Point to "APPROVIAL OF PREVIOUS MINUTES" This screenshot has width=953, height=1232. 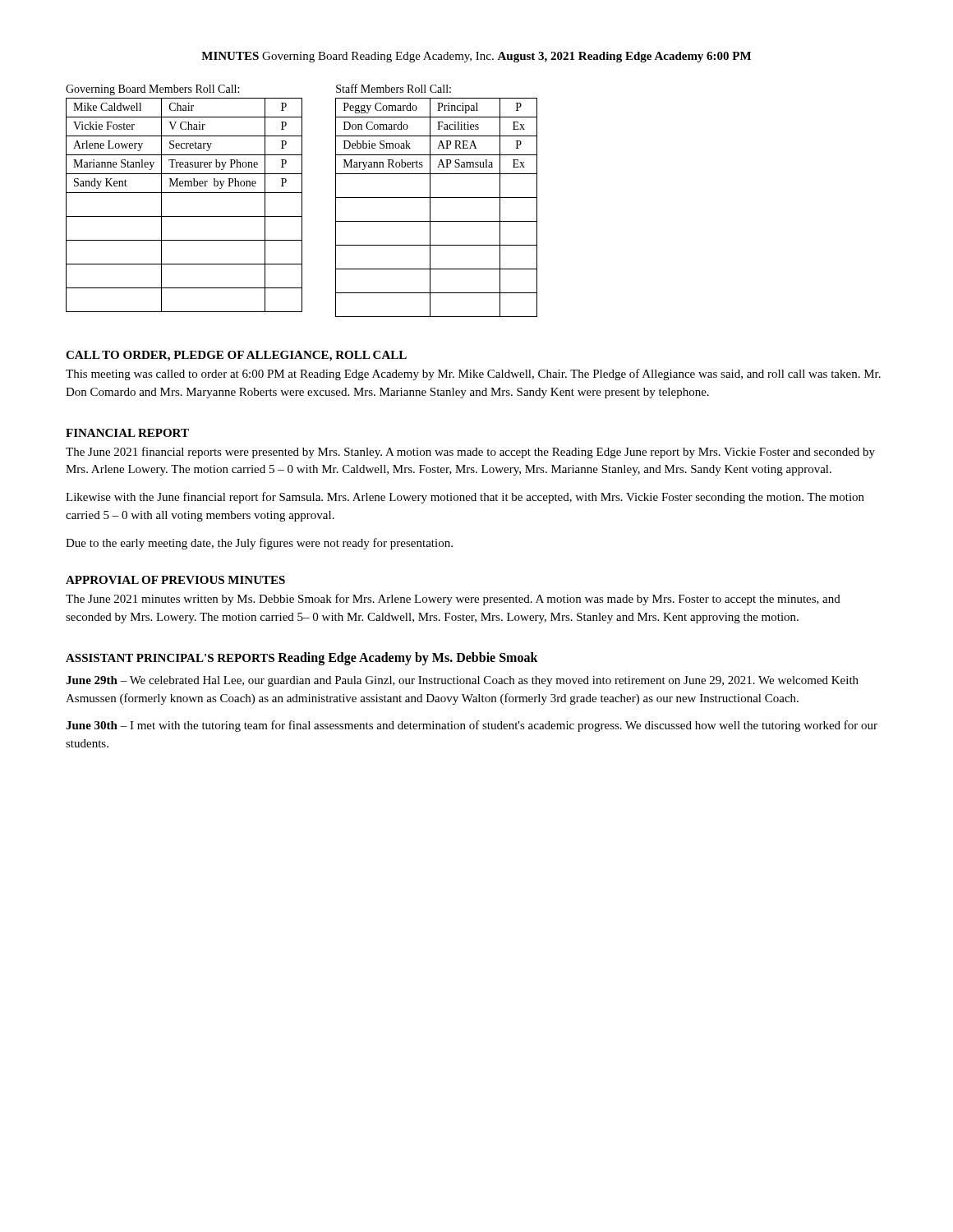(x=176, y=580)
